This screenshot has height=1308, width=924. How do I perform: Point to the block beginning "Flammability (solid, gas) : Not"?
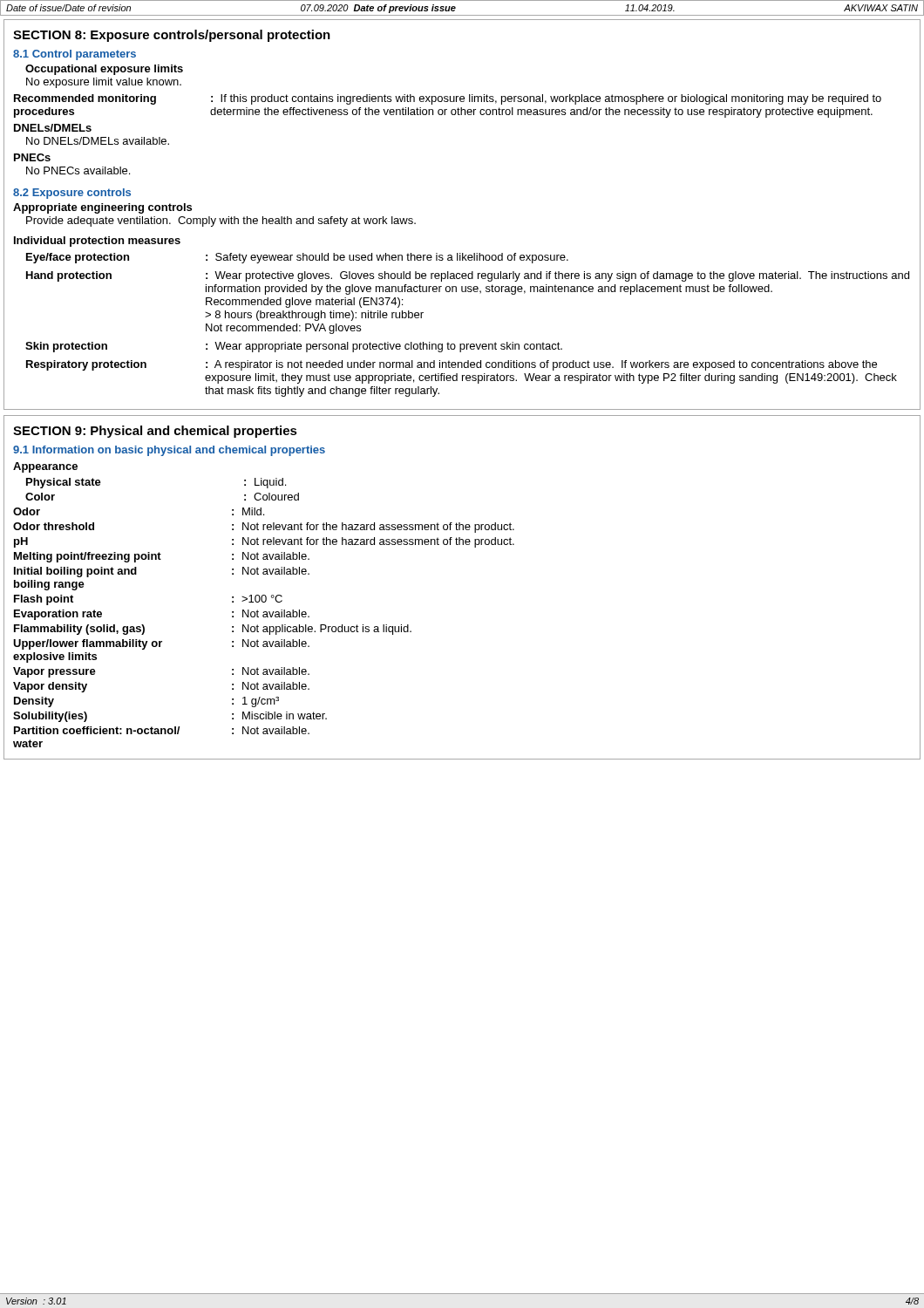coord(77,629)
